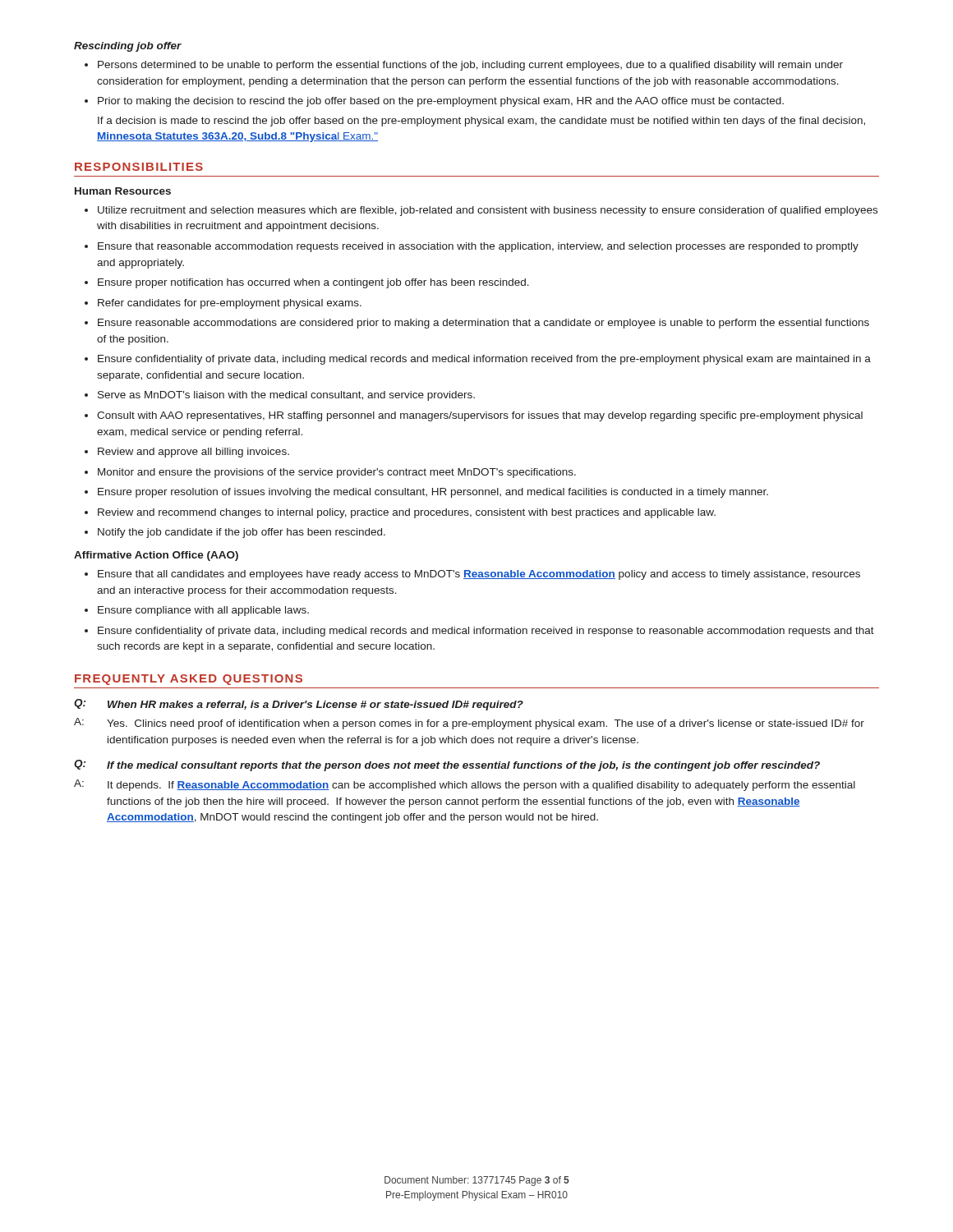Click on the text block containing "When HR makes a referral, is a"
This screenshot has height=1232, width=953.
315,704
